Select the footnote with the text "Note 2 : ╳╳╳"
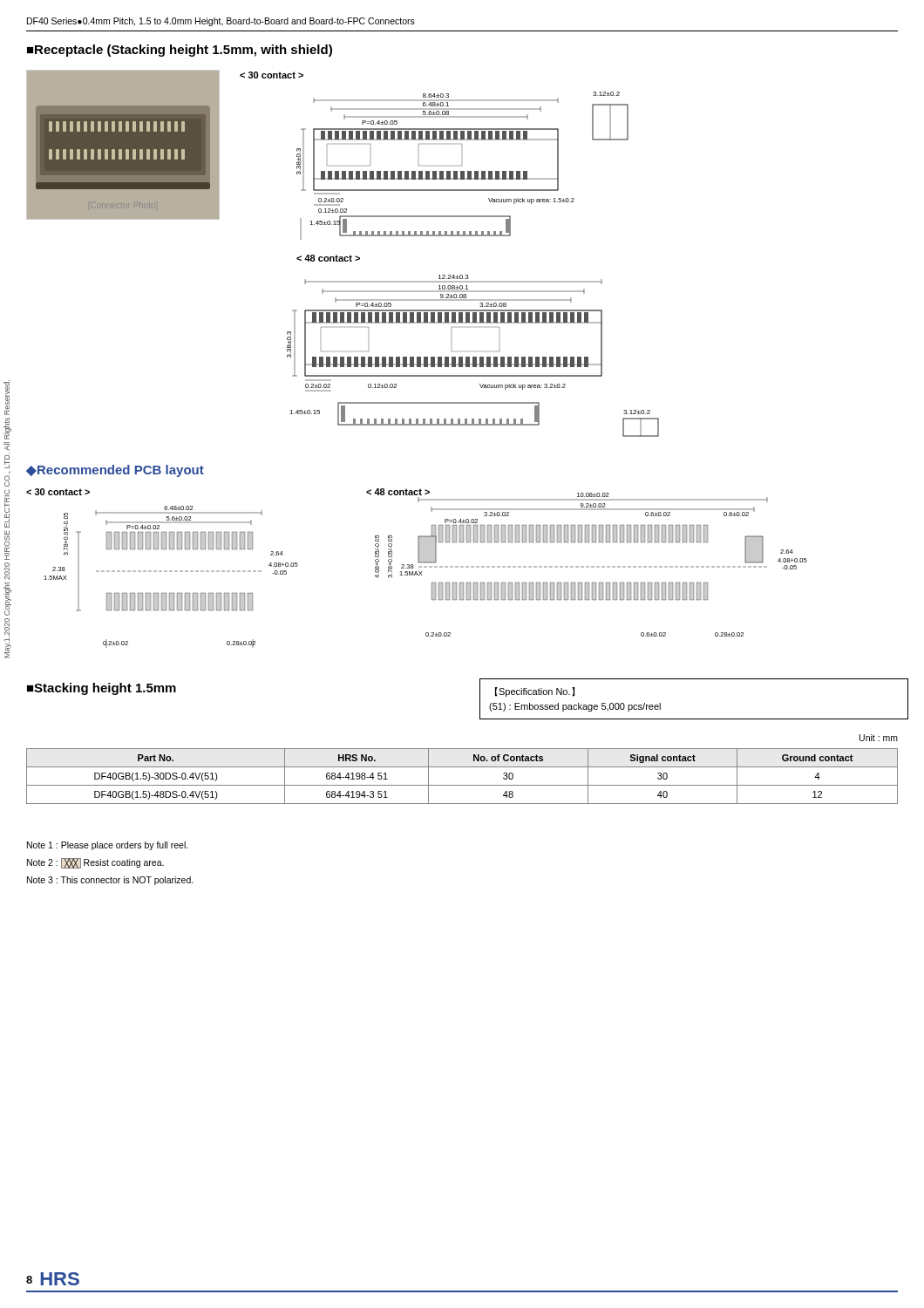924x1308 pixels. (x=95, y=863)
